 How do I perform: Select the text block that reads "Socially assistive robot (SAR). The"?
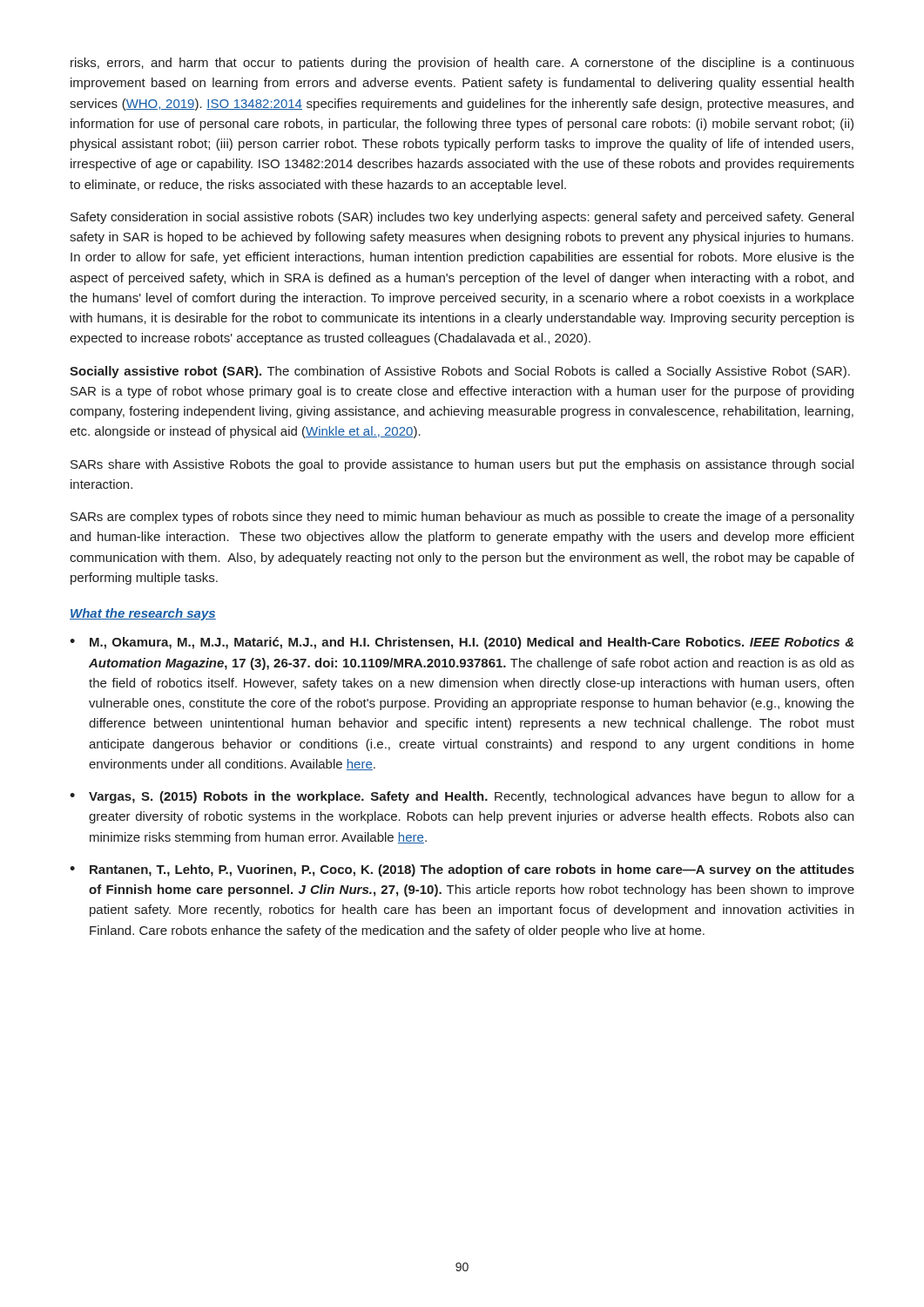click(462, 401)
